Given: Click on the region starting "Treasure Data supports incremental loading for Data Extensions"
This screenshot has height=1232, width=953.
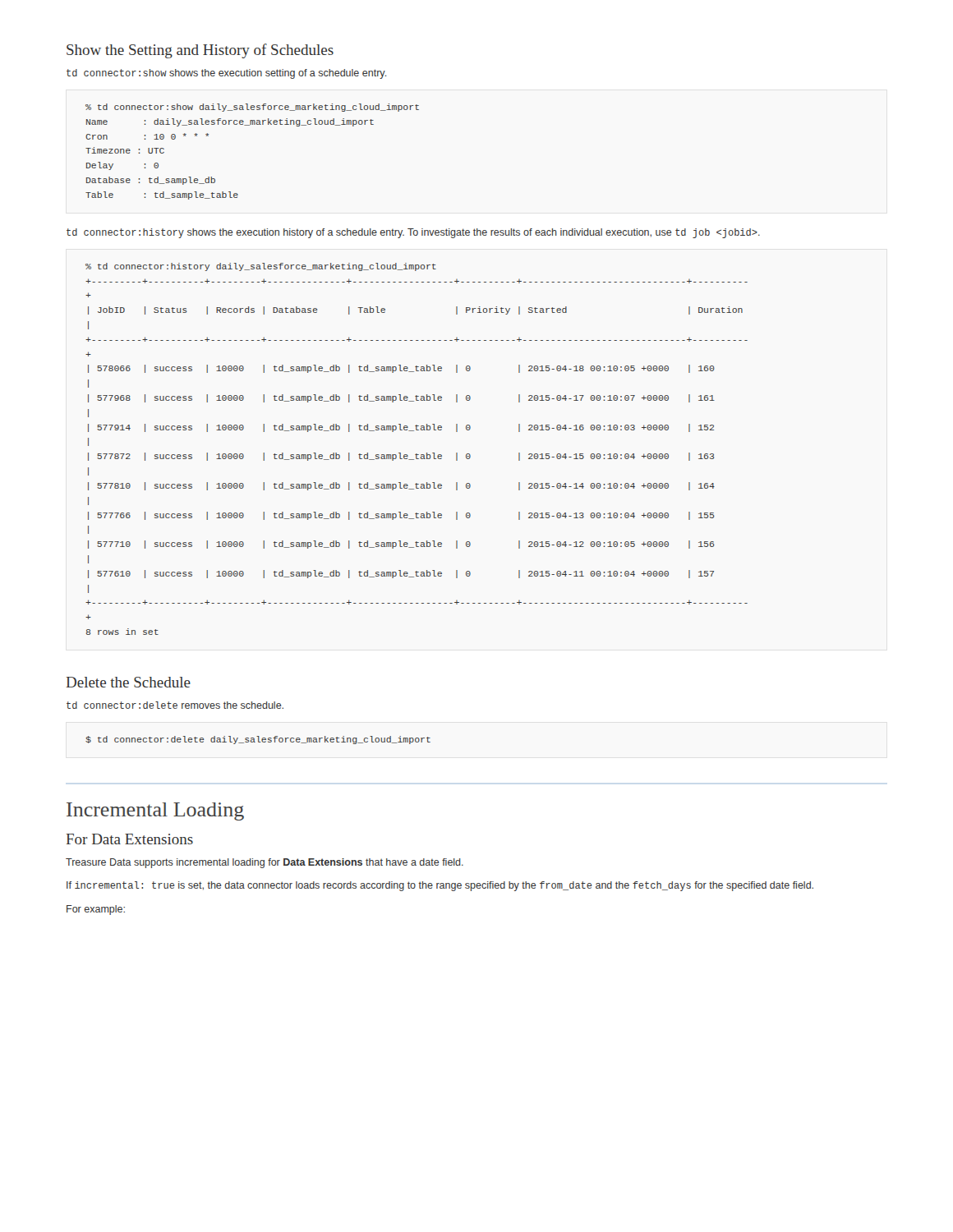Looking at the screenshot, I should pos(265,862).
